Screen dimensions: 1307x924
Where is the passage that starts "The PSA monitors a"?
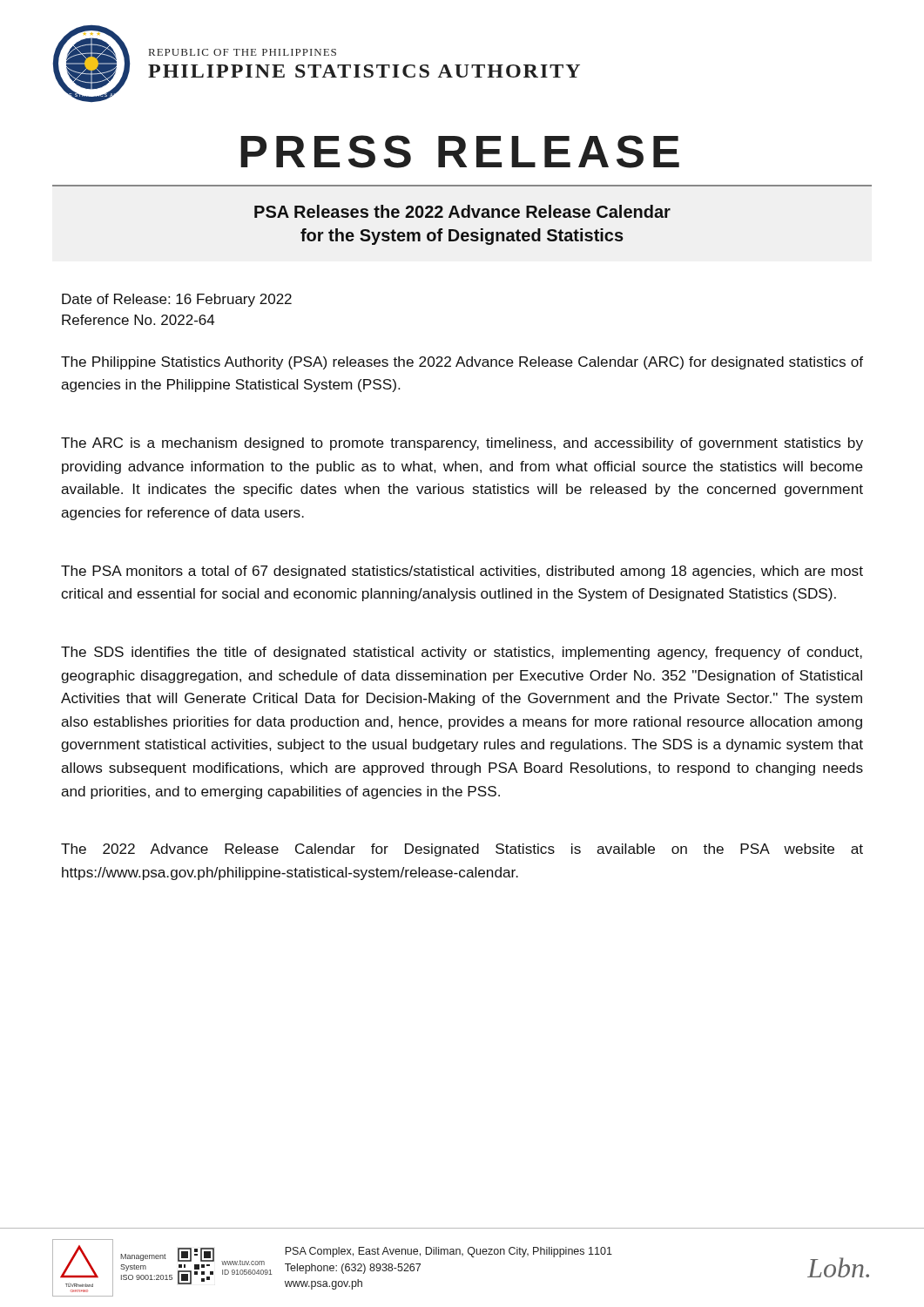[462, 582]
